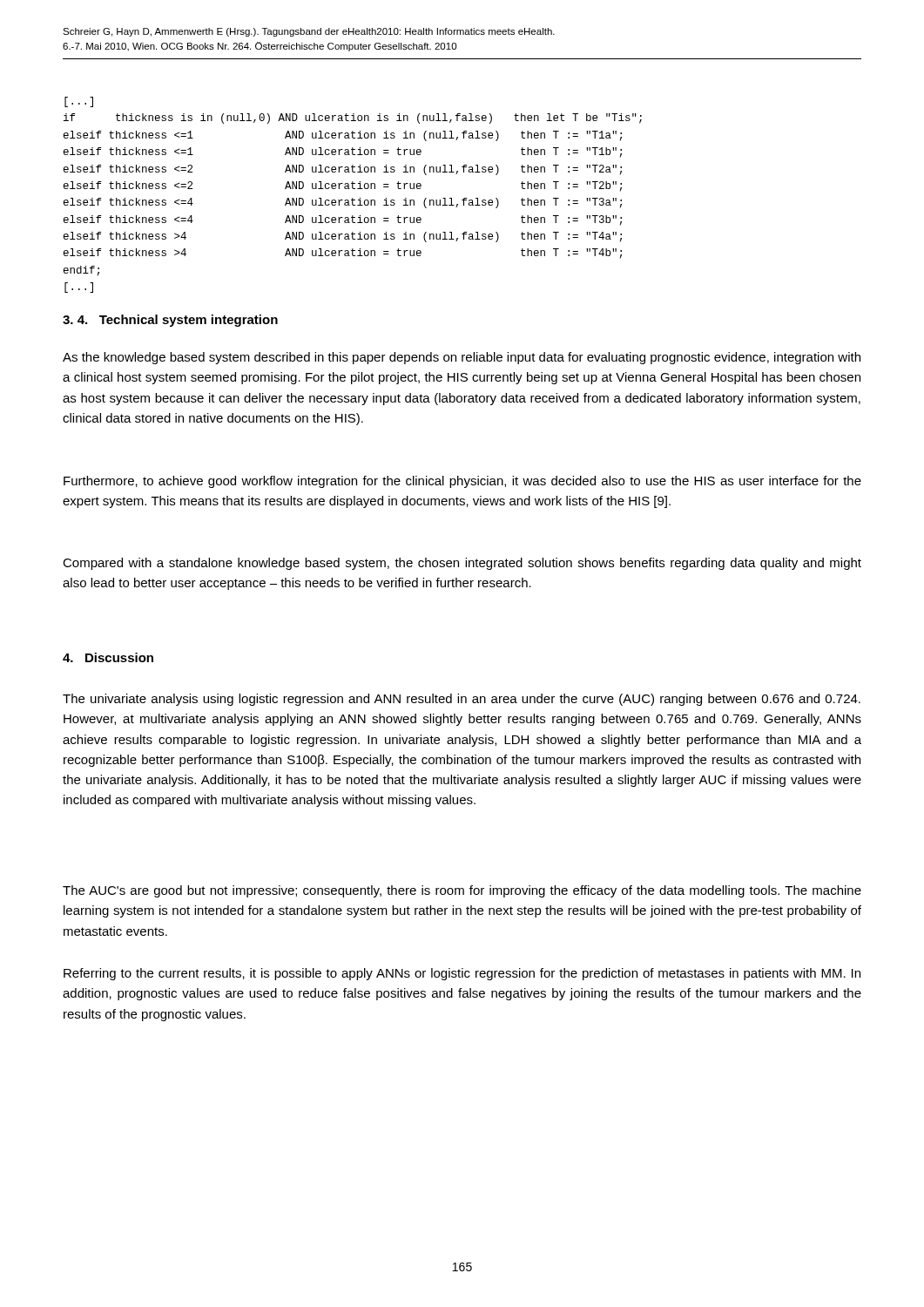Locate the text starting "[...] if thickness is in"
Image resolution: width=924 pixels, height=1307 pixels.
462,195
